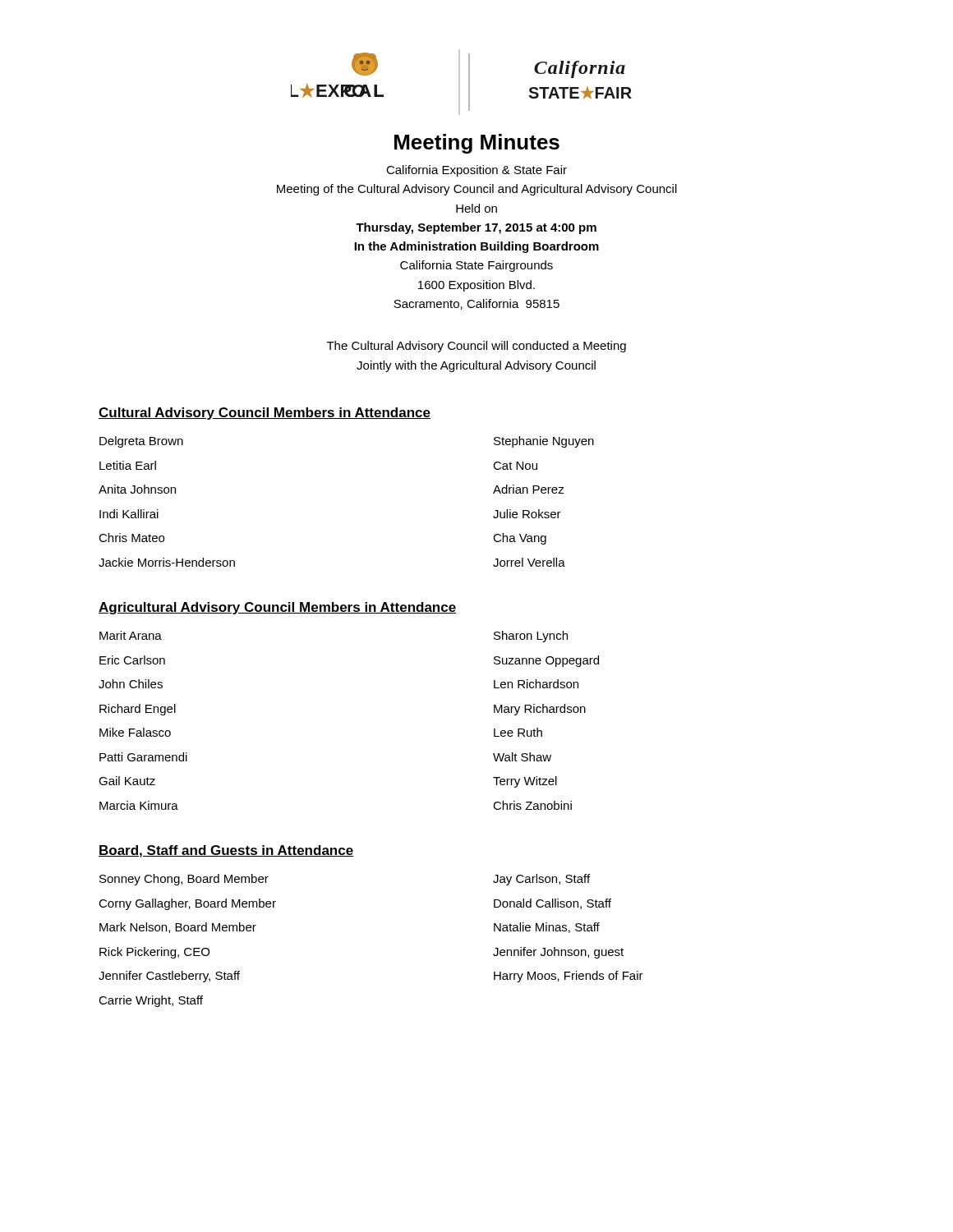The width and height of the screenshot is (953, 1232).
Task: Navigate to the text starting "Adrian Perez"
Action: (529, 489)
